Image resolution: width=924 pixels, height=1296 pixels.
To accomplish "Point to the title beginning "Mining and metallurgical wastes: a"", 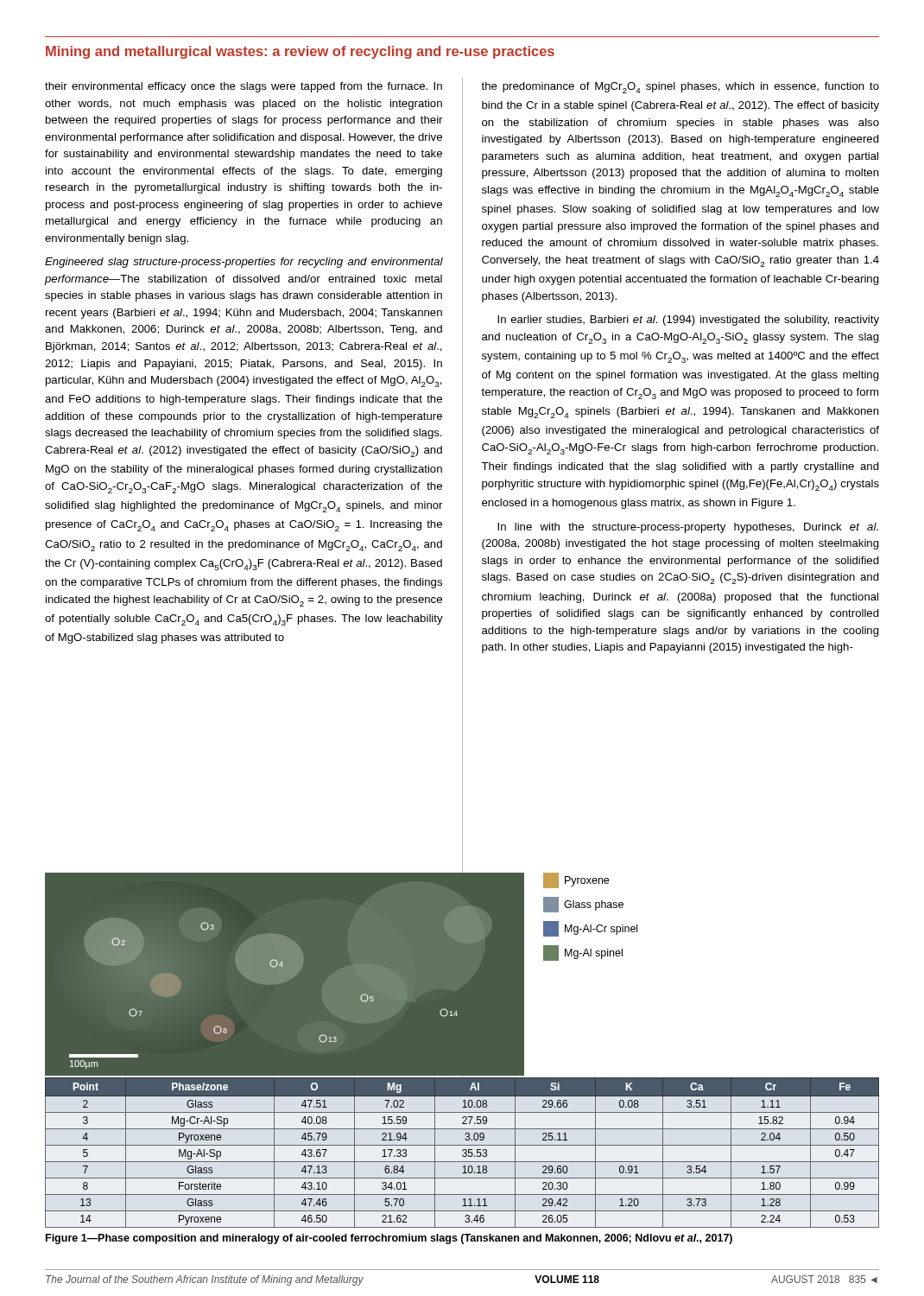I will point(462,51).
